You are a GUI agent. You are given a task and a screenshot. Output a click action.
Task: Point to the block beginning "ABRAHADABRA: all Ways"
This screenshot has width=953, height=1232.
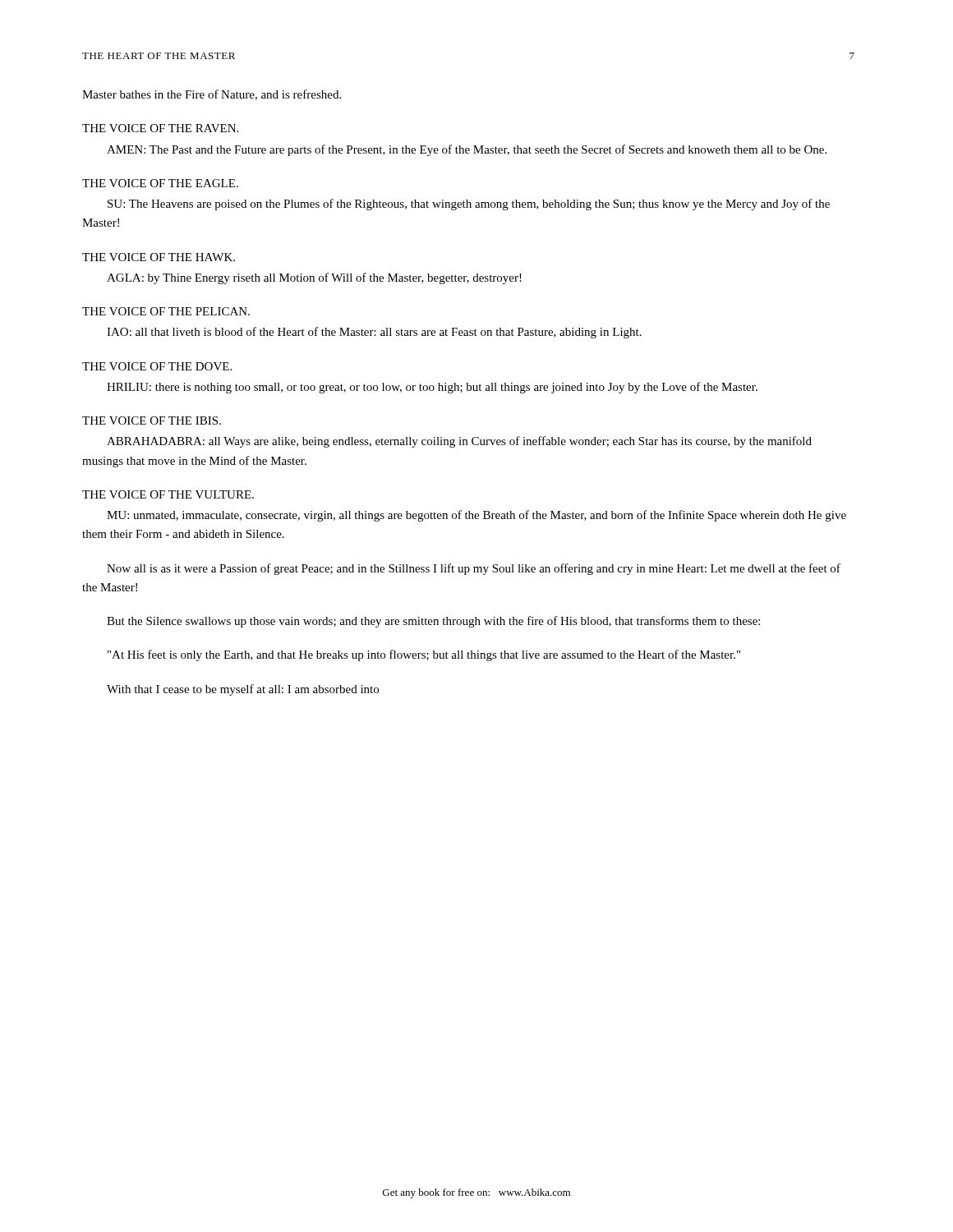coord(468,451)
